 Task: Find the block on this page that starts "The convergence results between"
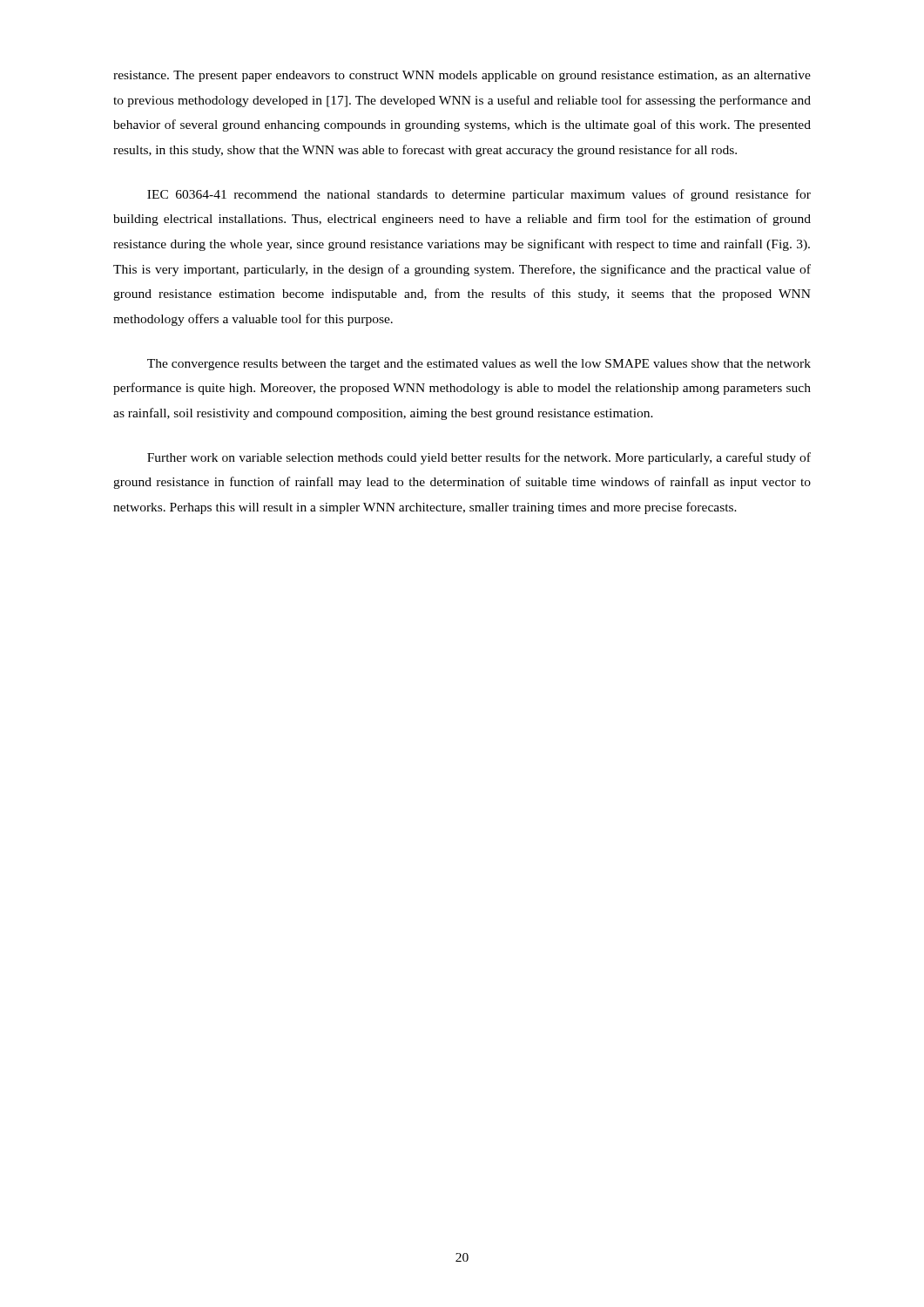click(x=462, y=388)
